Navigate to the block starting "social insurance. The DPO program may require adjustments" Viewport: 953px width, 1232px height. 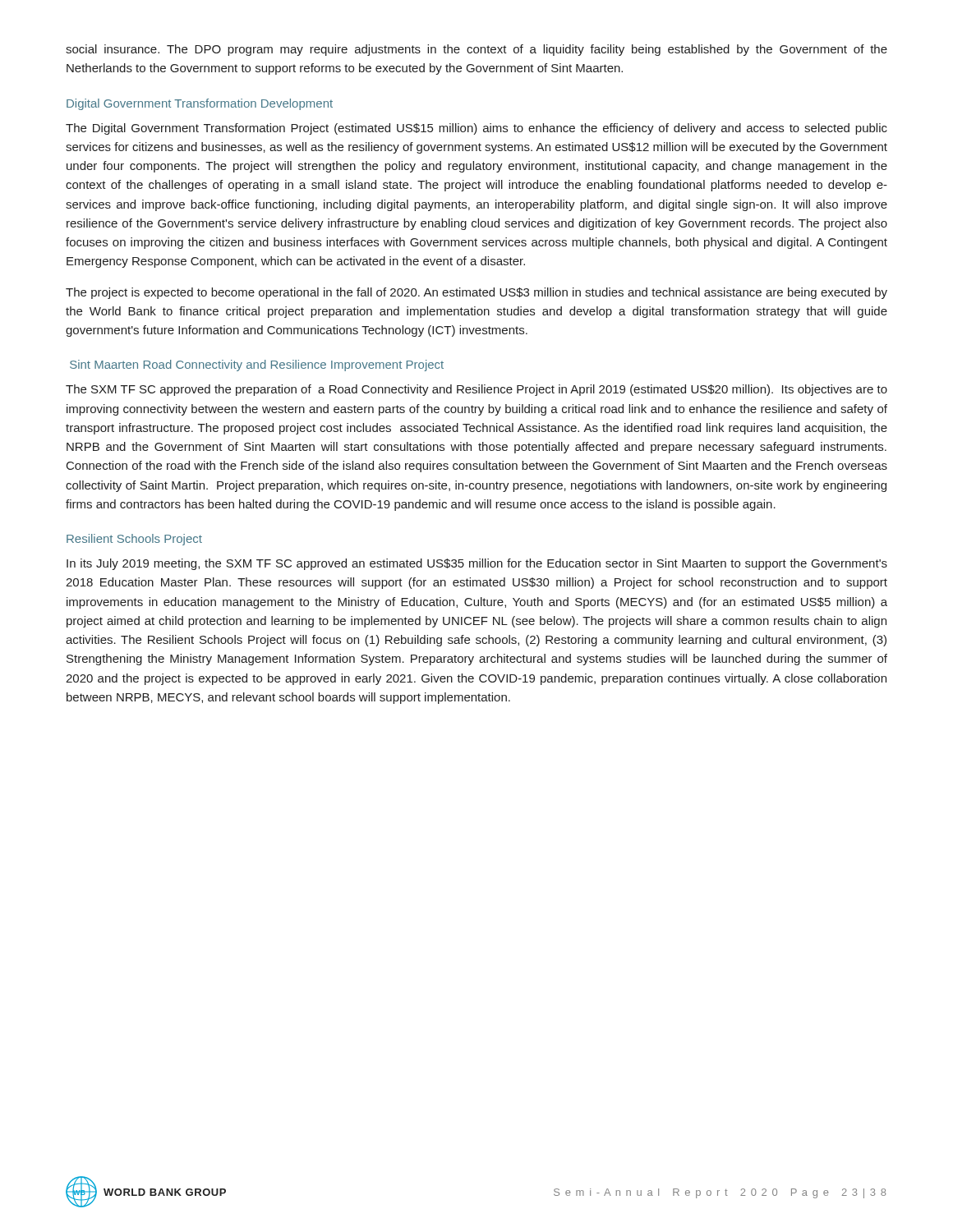tap(476, 58)
